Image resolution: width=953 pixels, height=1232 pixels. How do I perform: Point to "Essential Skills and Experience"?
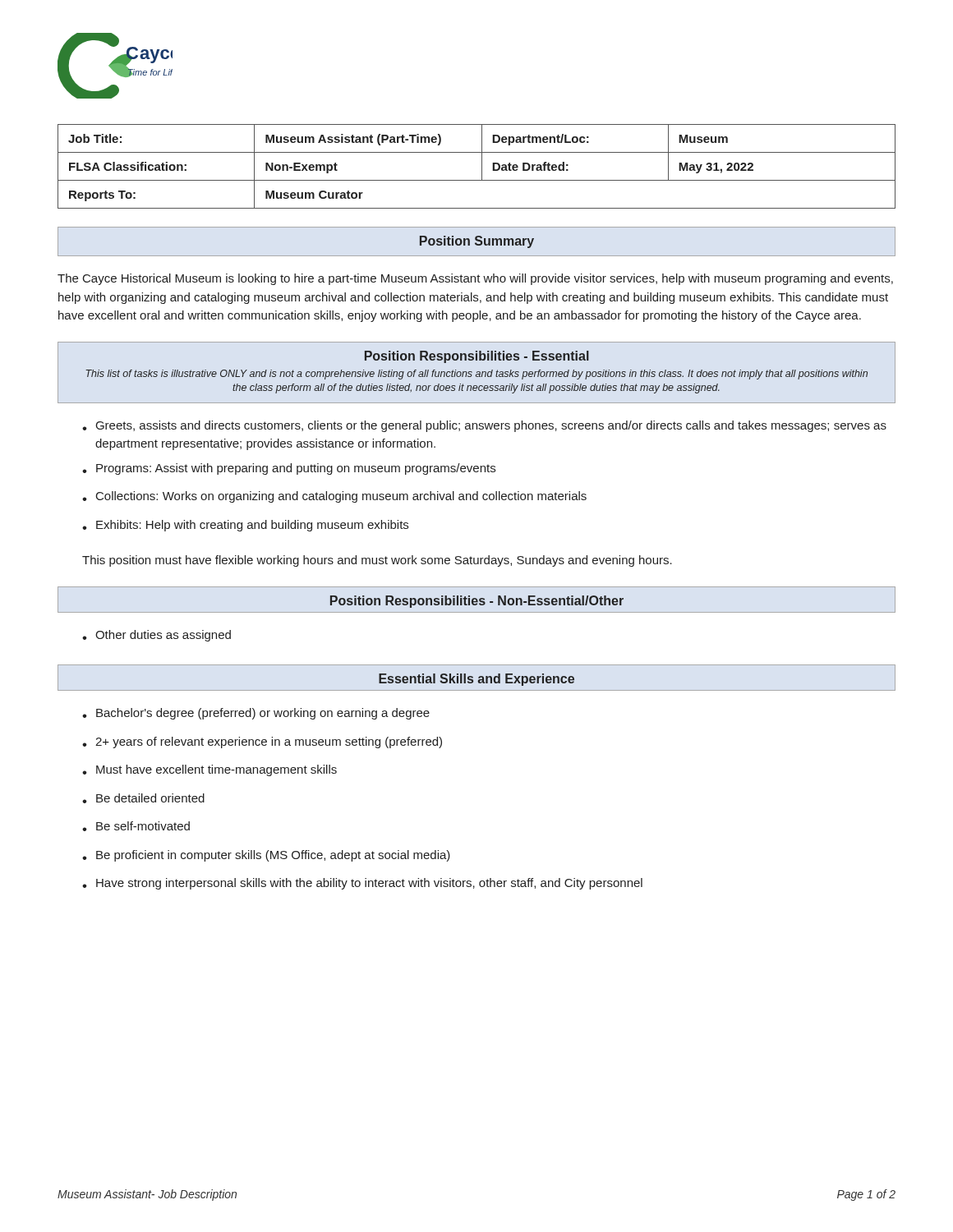pos(476,679)
